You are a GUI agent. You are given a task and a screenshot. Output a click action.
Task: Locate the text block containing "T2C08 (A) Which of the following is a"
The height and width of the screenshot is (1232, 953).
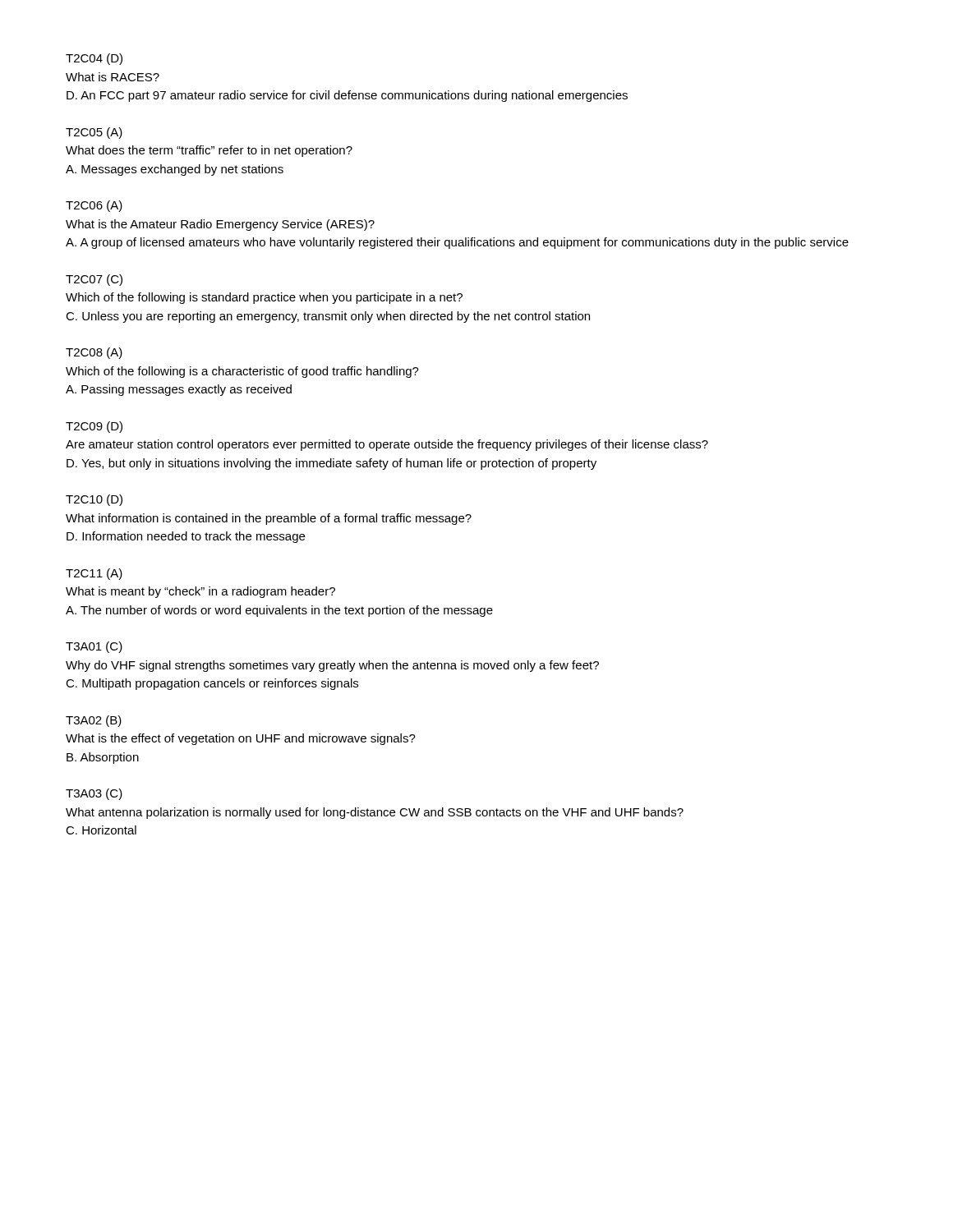[94, 353]
